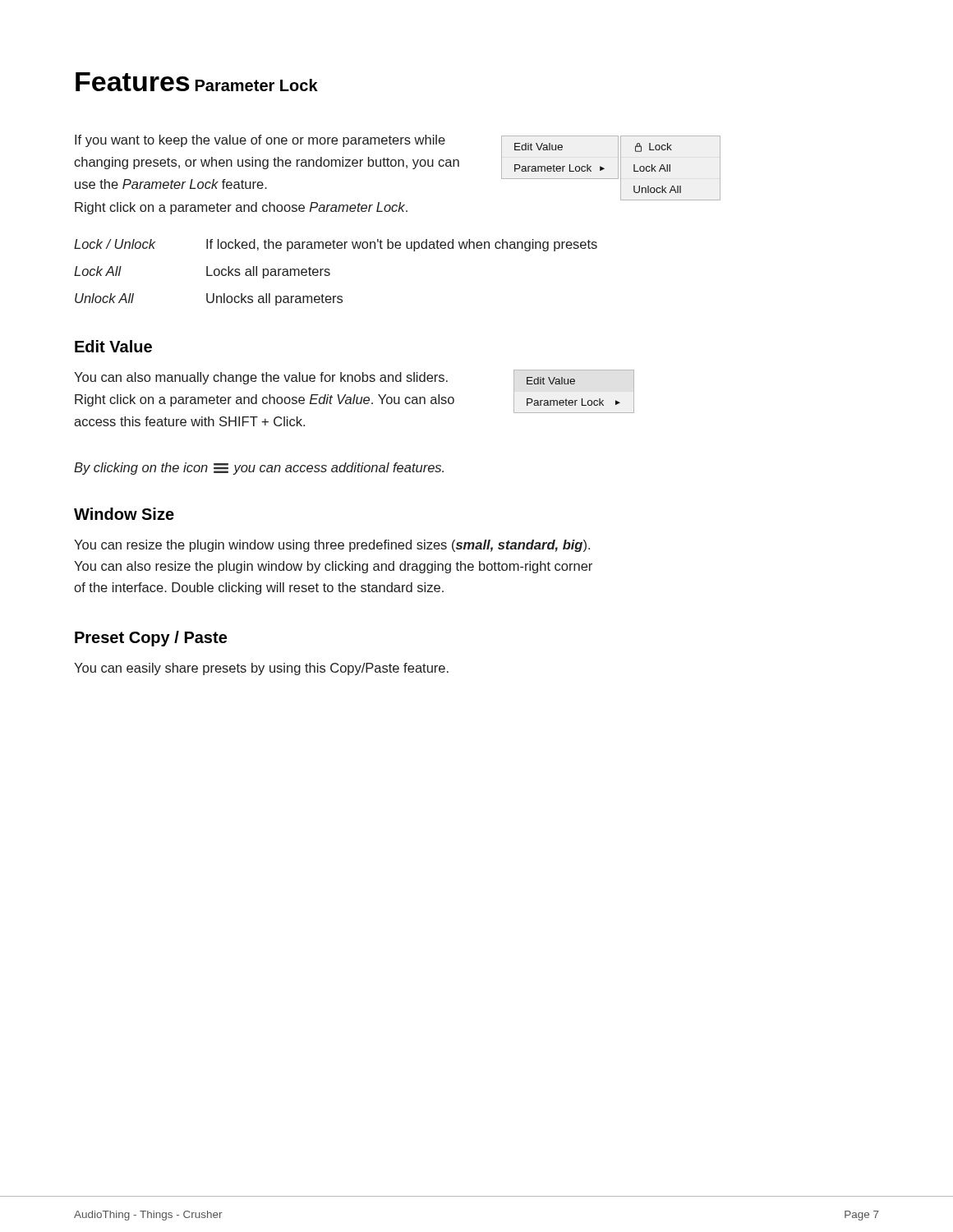Find the block on this page that starts "By clicking on the icon you can"
This screenshot has width=953, height=1232.
(260, 467)
